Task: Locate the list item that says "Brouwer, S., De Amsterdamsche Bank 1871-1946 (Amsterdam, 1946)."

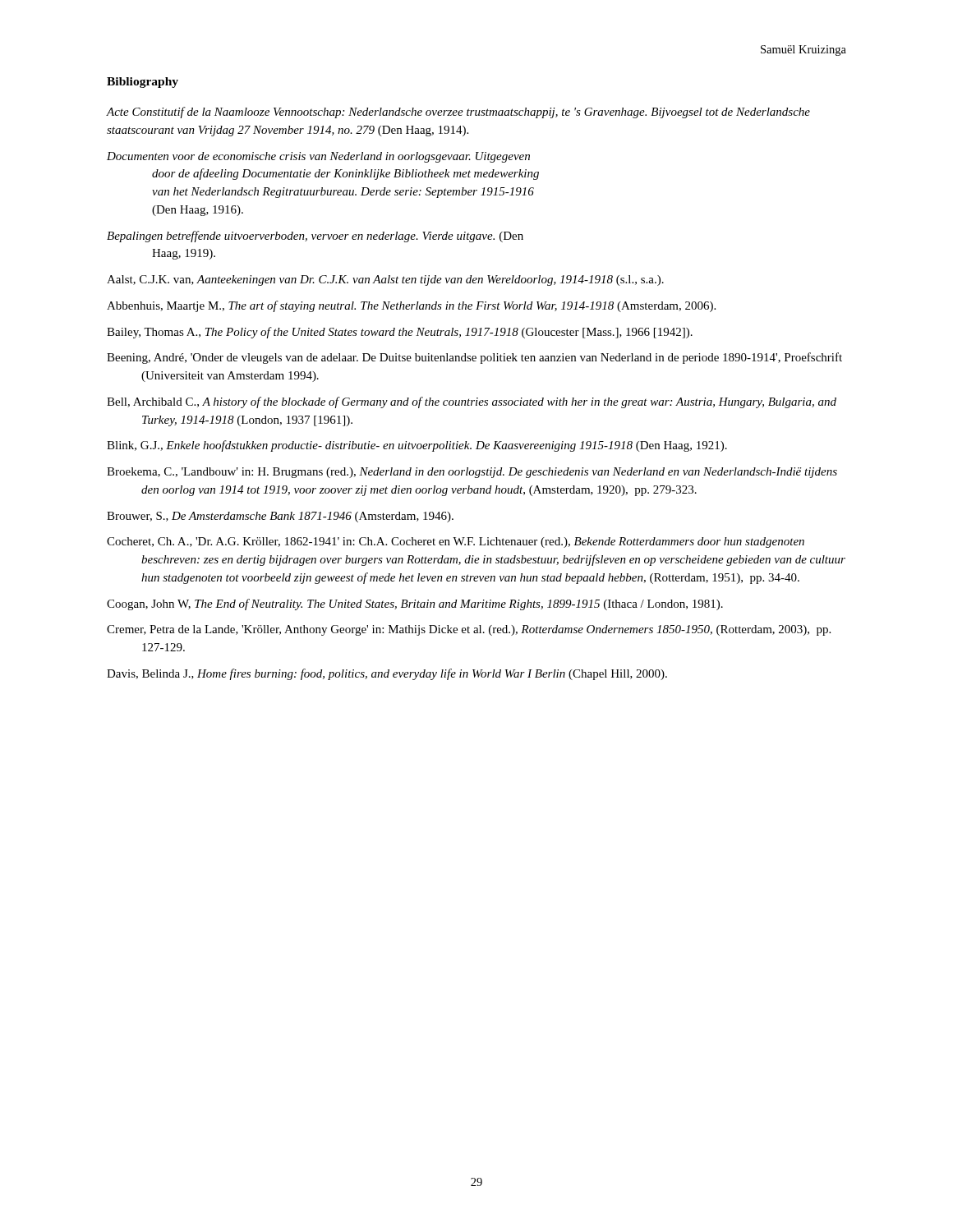Action: (280, 515)
